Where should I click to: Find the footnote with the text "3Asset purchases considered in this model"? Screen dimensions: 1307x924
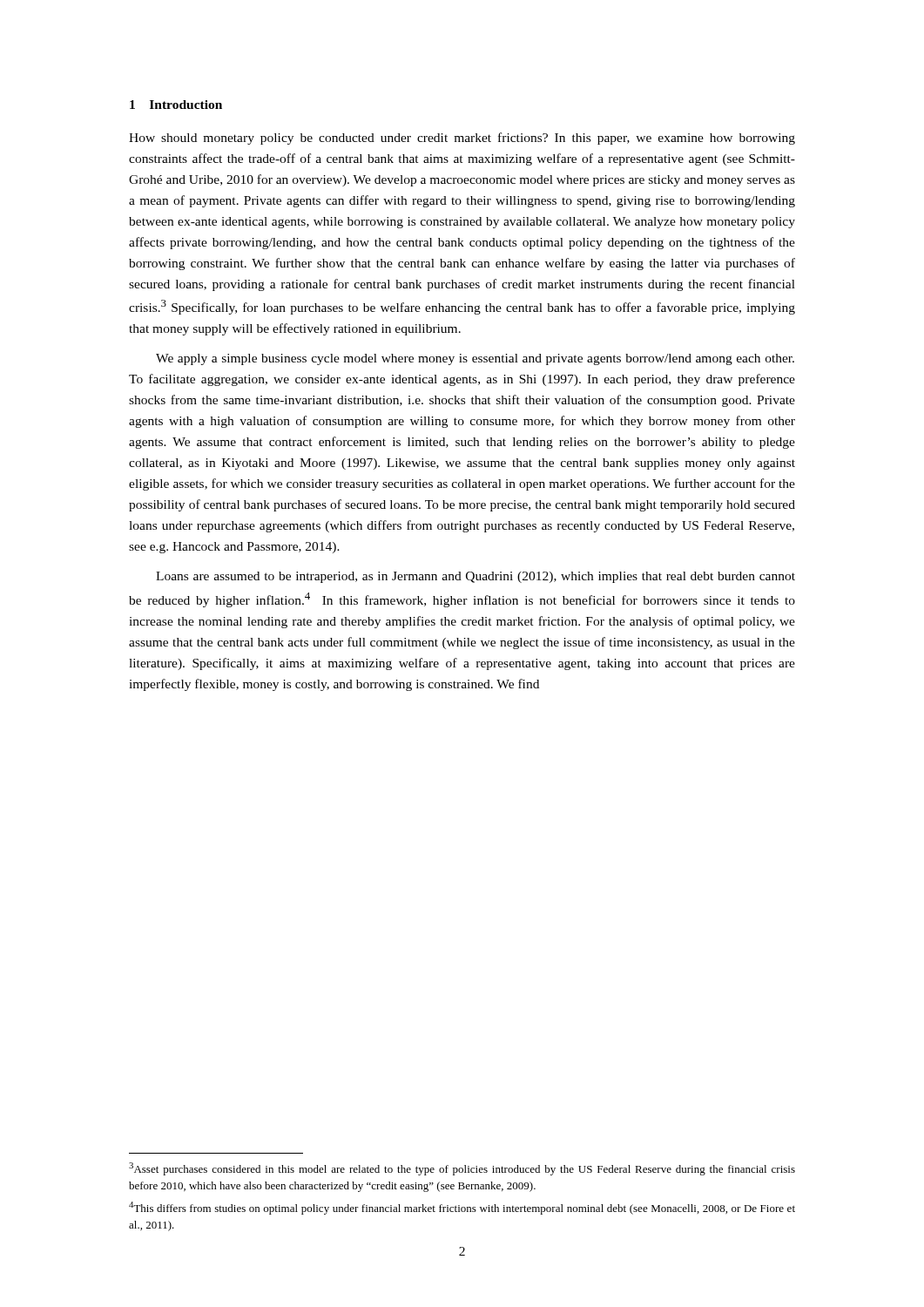[x=462, y=1176]
